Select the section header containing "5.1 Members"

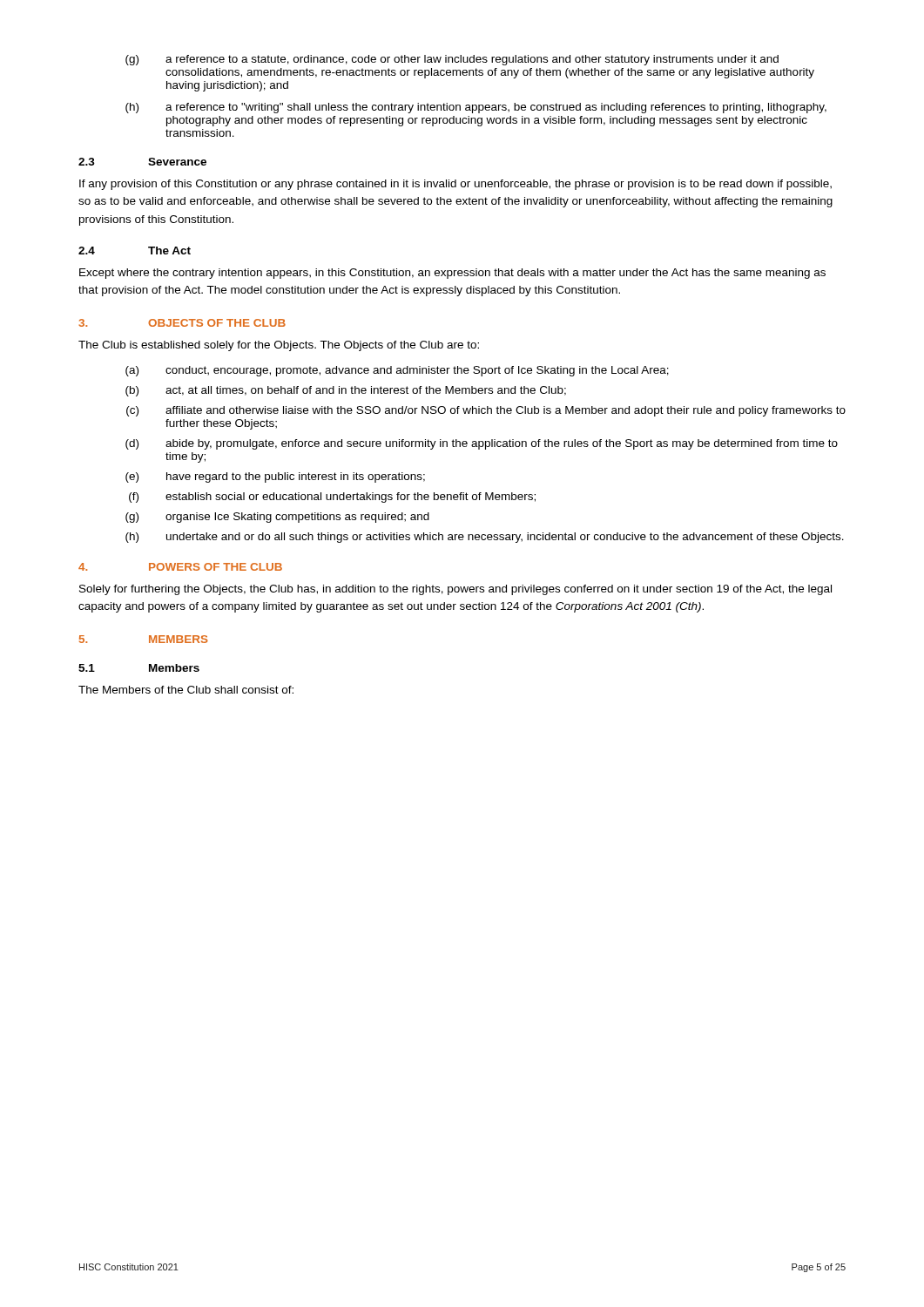139,668
